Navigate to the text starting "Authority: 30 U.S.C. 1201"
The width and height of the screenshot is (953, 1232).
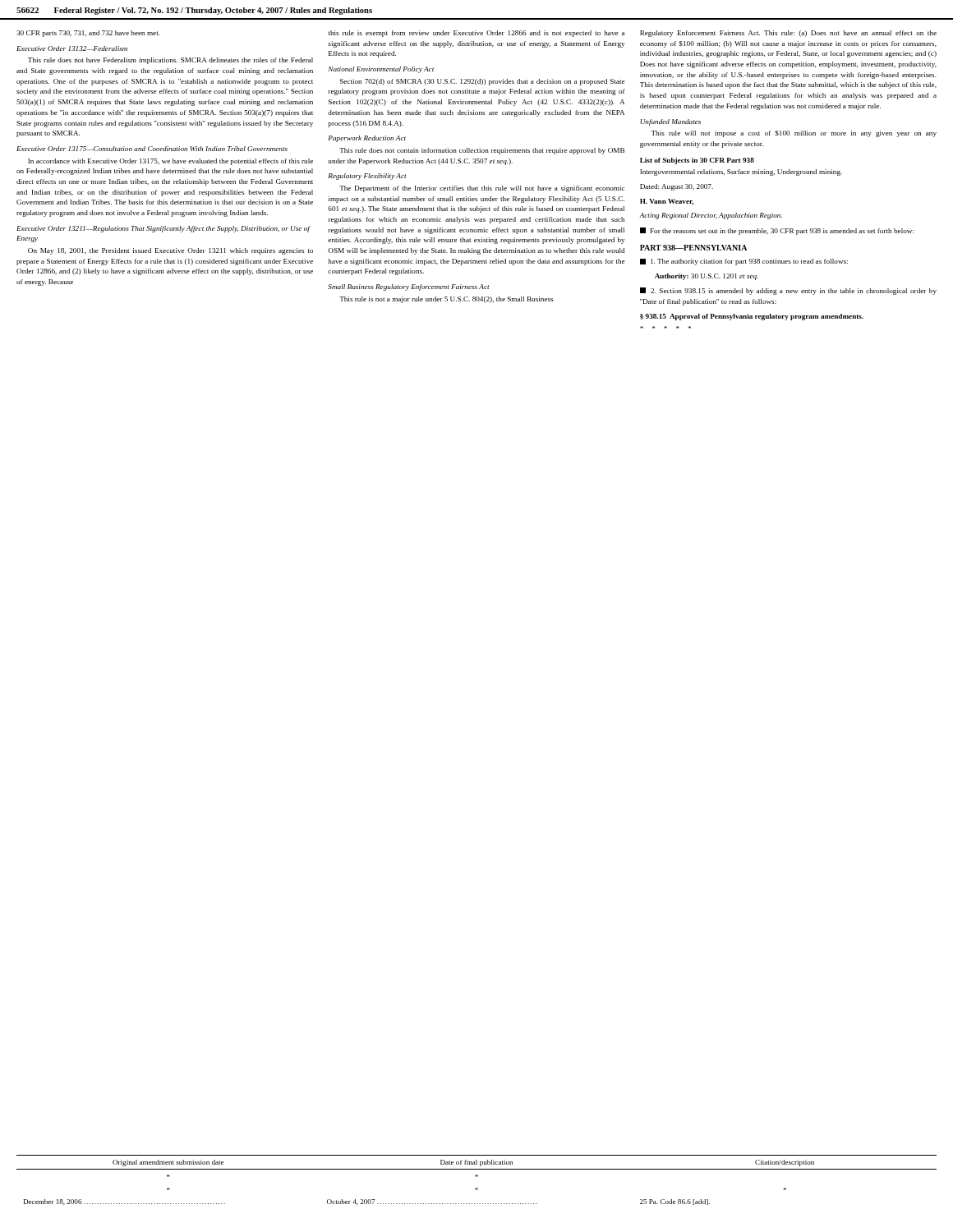pos(707,277)
